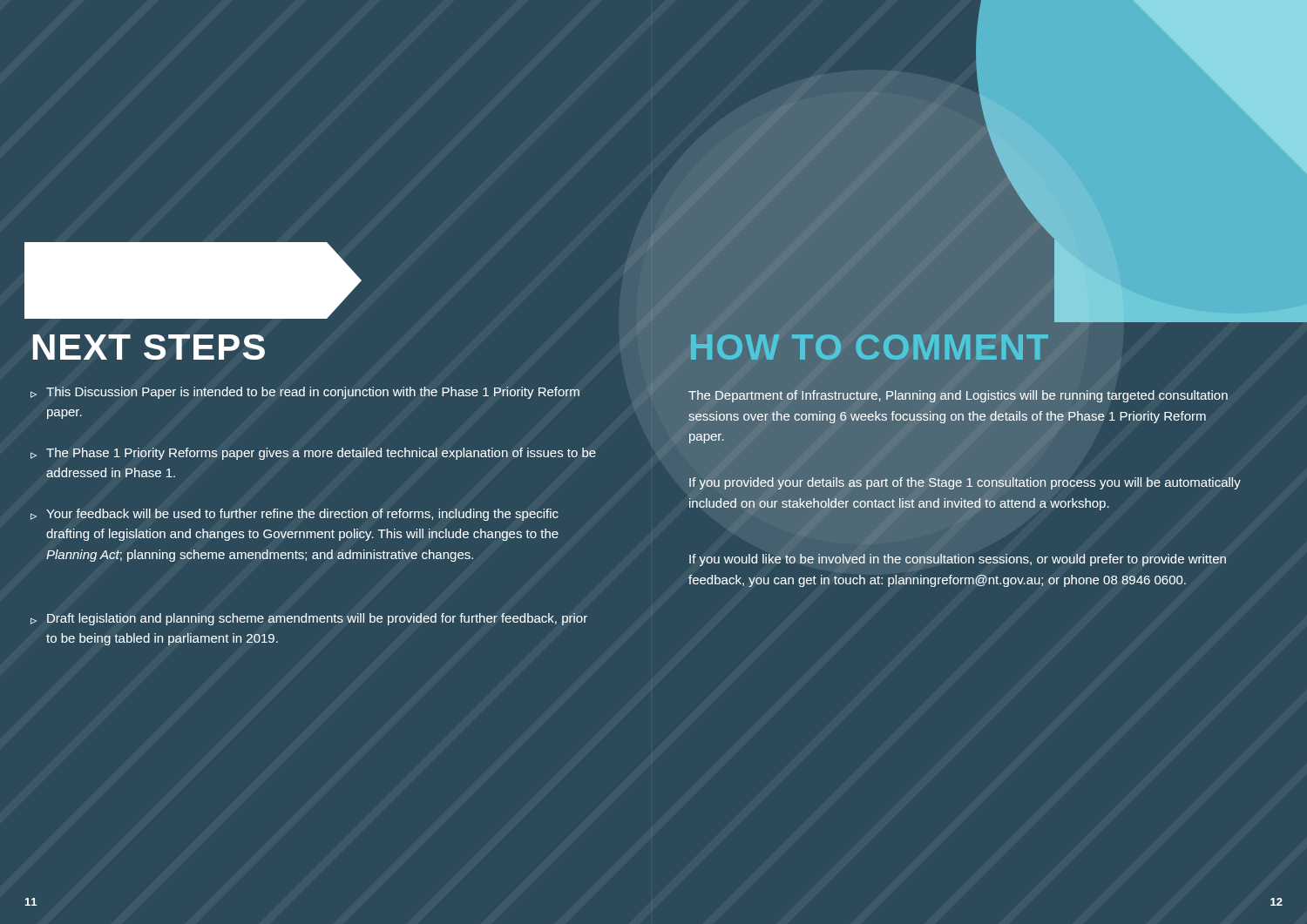The width and height of the screenshot is (1307, 924).
Task: Navigate to the element starting "If you provided your"
Action: pos(964,492)
